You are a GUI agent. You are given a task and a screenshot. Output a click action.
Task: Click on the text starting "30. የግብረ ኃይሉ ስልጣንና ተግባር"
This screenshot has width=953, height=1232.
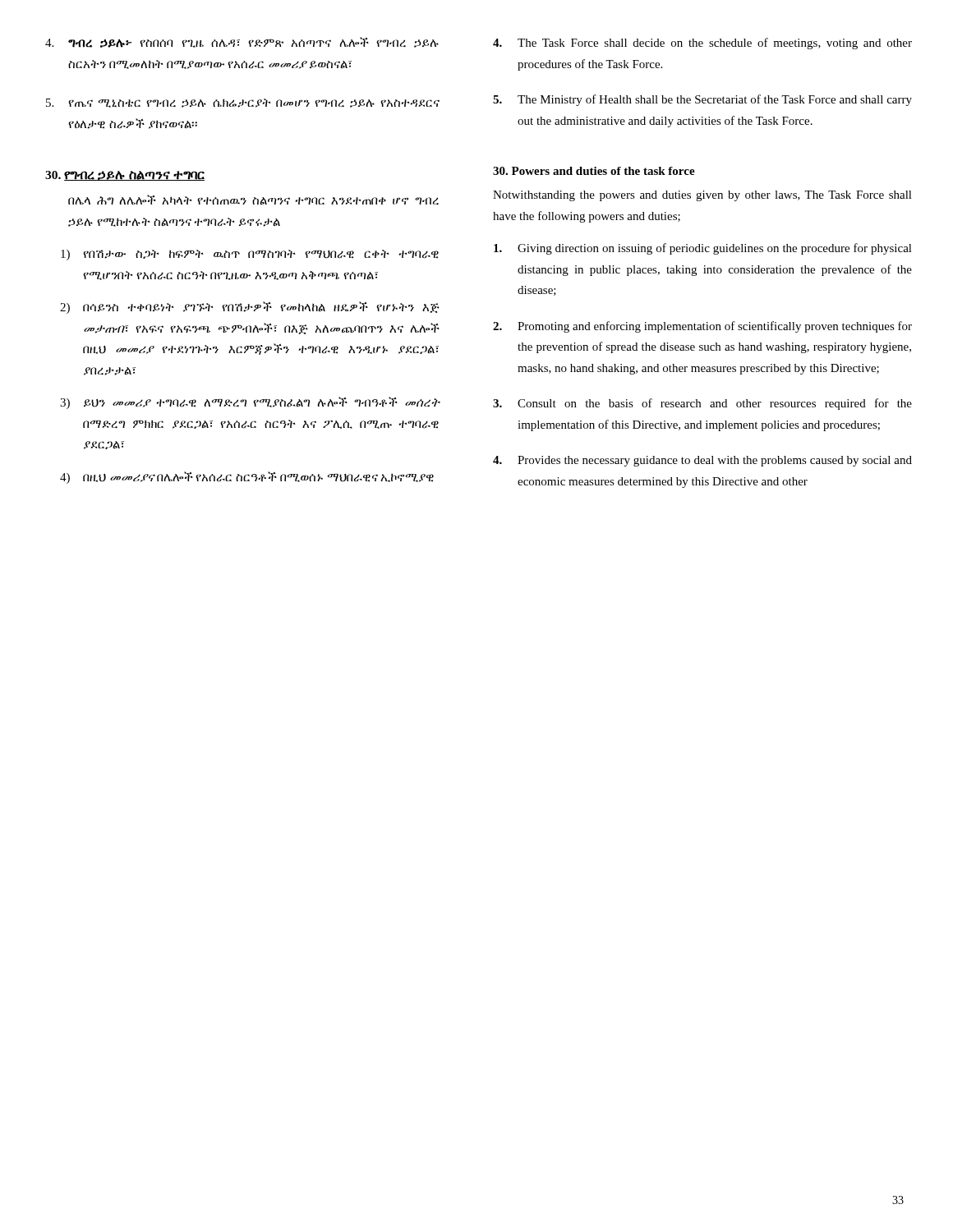tap(125, 175)
